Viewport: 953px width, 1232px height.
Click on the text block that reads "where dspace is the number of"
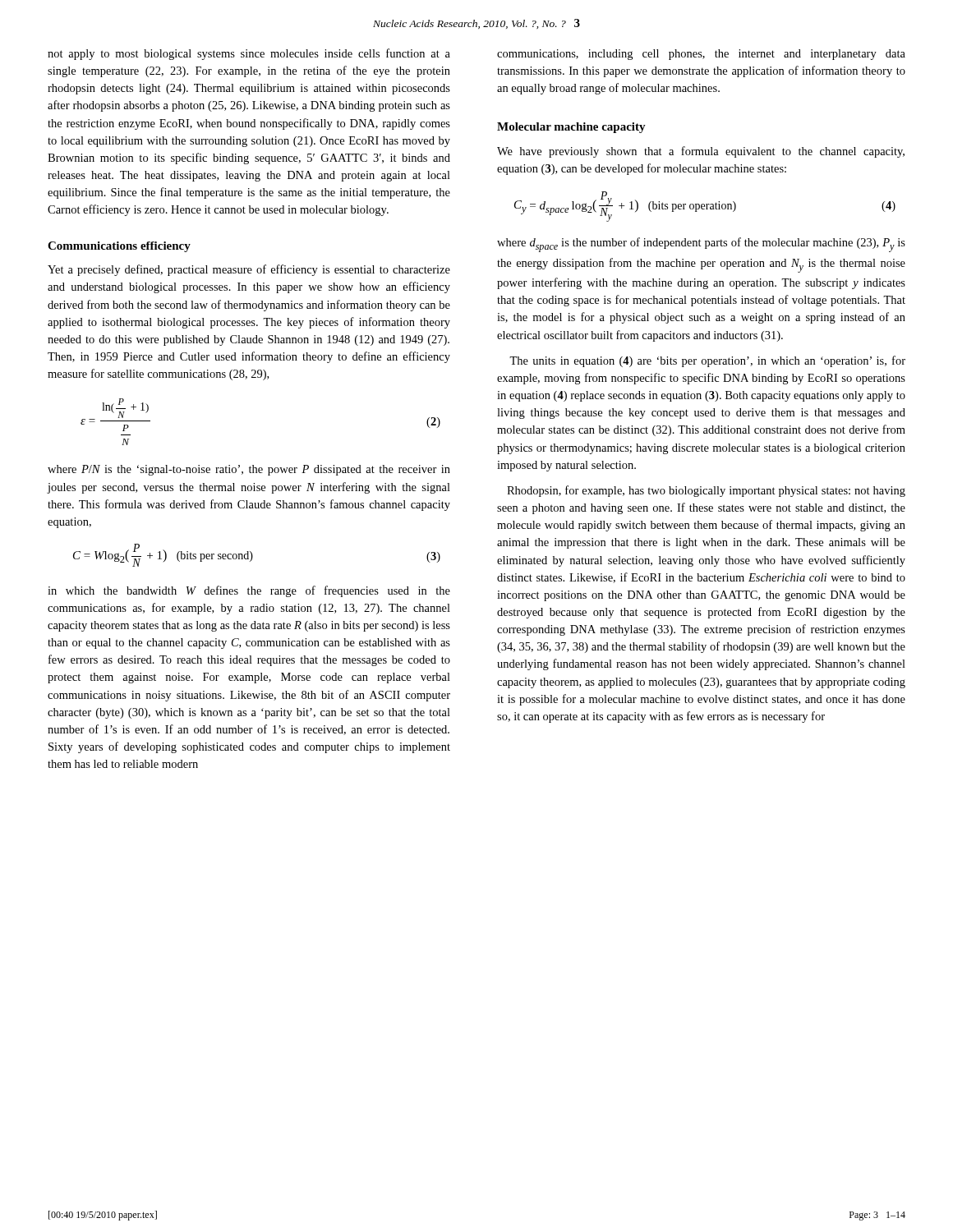tap(701, 289)
